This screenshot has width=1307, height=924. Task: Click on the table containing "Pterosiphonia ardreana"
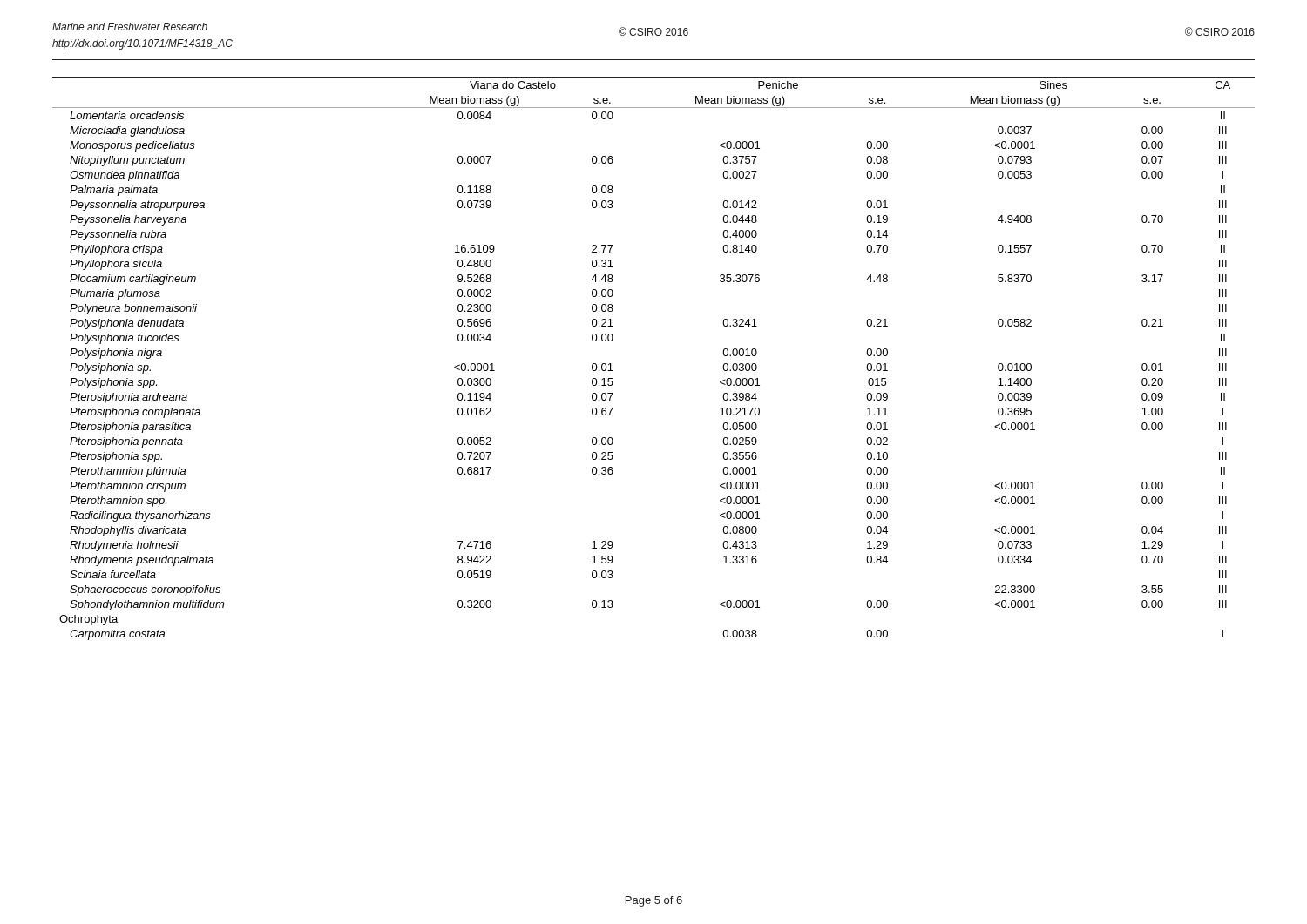(x=654, y=359)
